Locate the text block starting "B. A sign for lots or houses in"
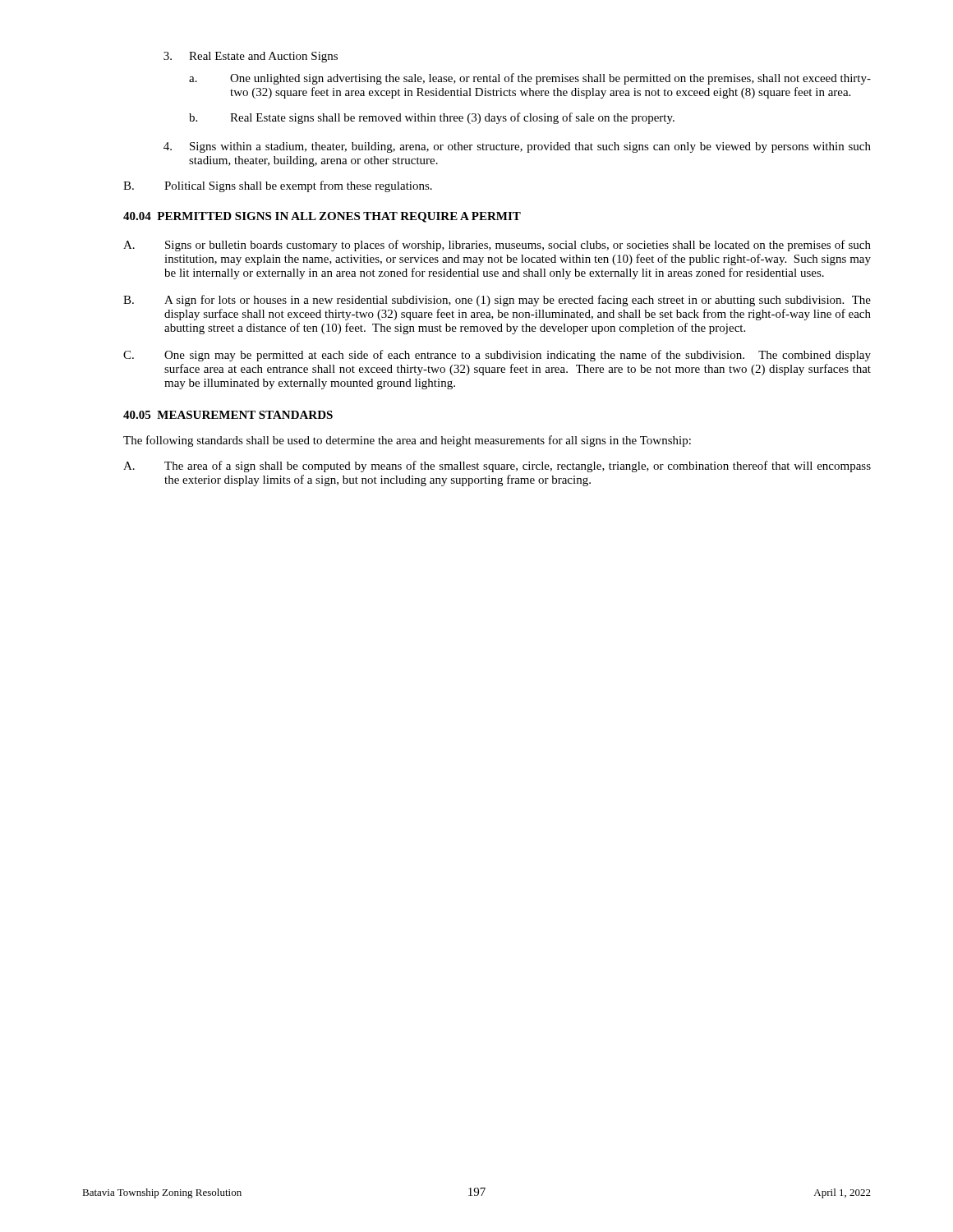The image size is (953, 1232). (497, 314)
